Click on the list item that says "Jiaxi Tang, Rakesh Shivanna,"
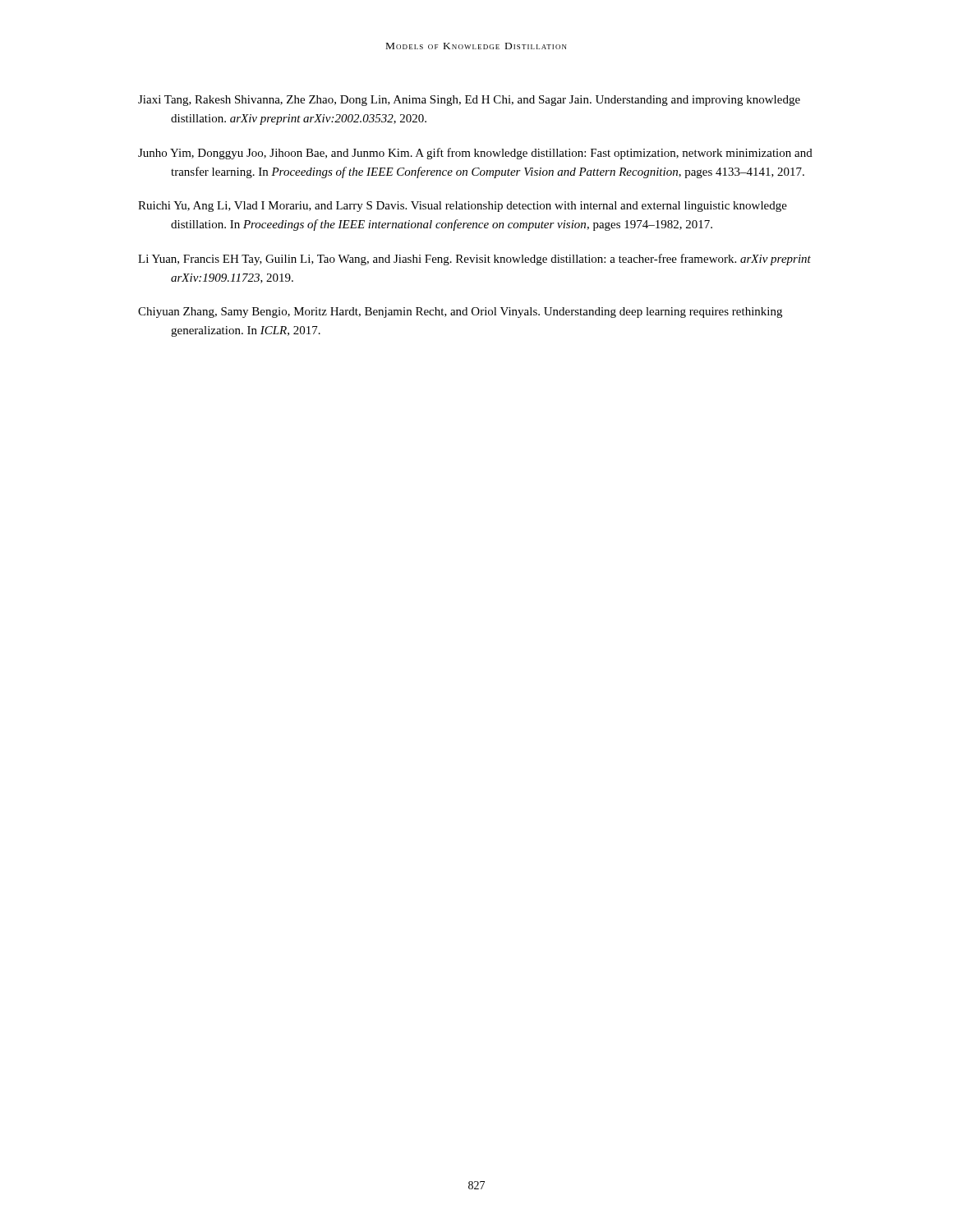The image size is (953, 1232). click(x=476, y=109)
